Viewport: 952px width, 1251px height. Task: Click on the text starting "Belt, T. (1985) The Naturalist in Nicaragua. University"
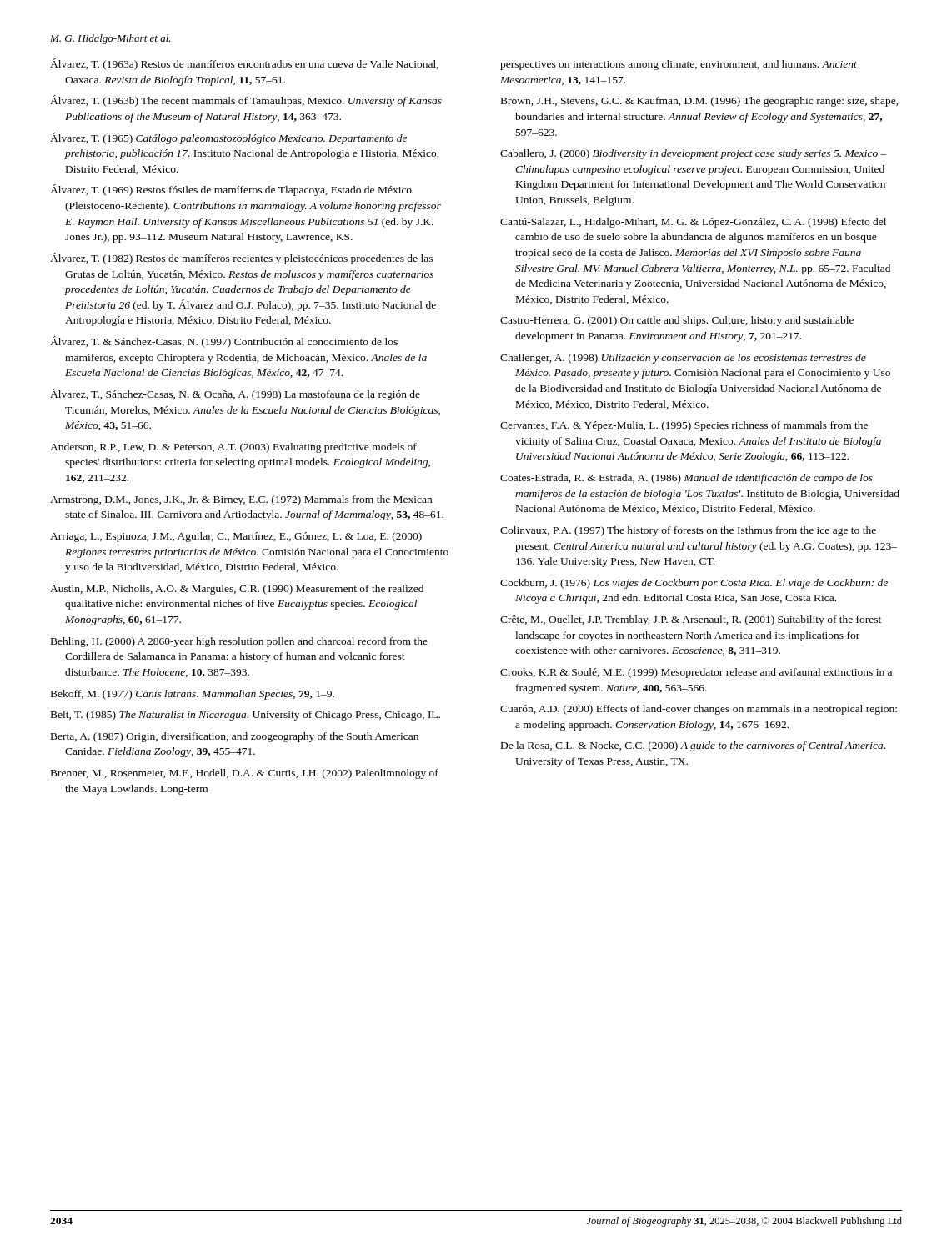pyautogui.click(x=245, y=714)
